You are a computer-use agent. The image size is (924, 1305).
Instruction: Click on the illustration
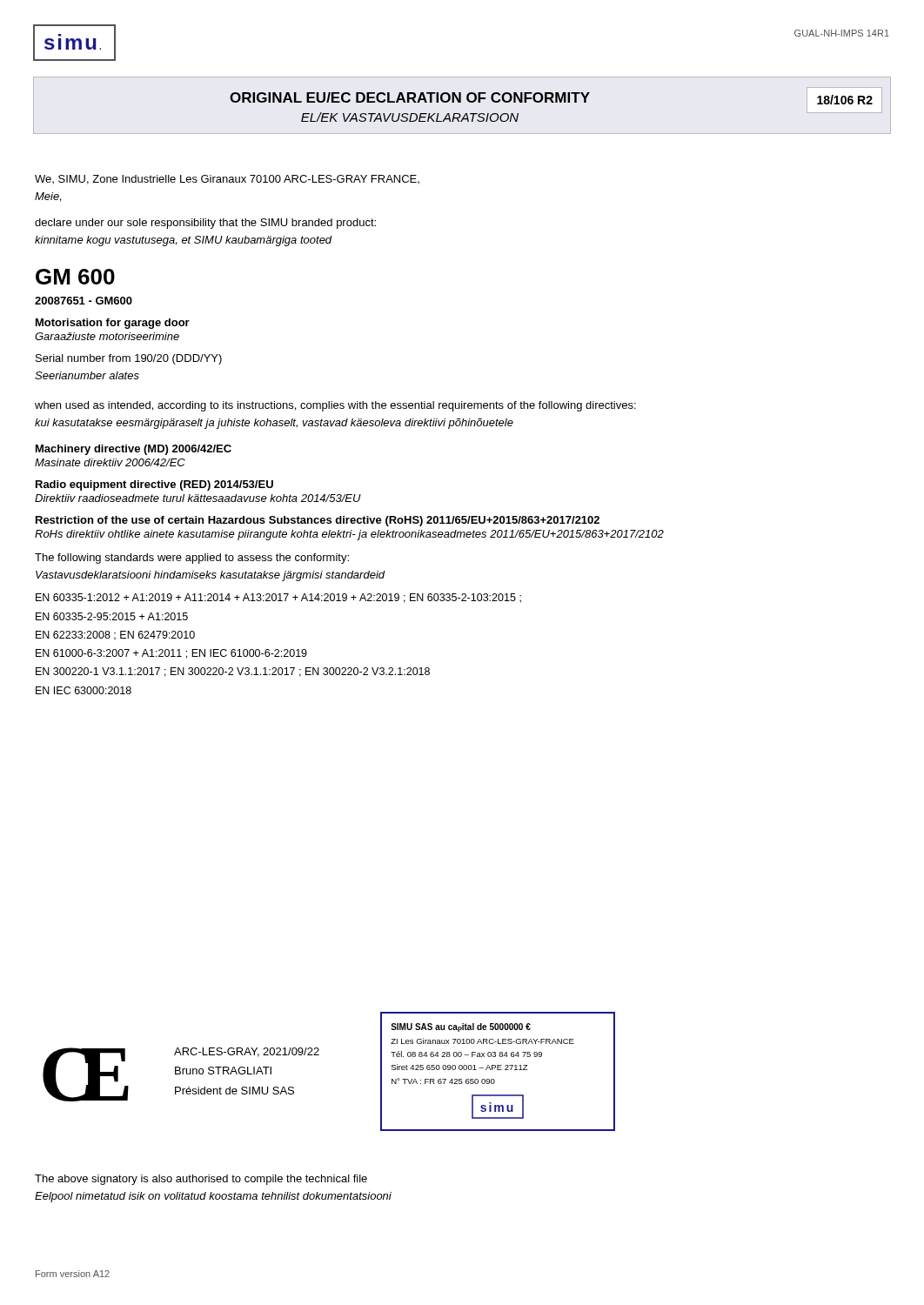pos(498,1071)
